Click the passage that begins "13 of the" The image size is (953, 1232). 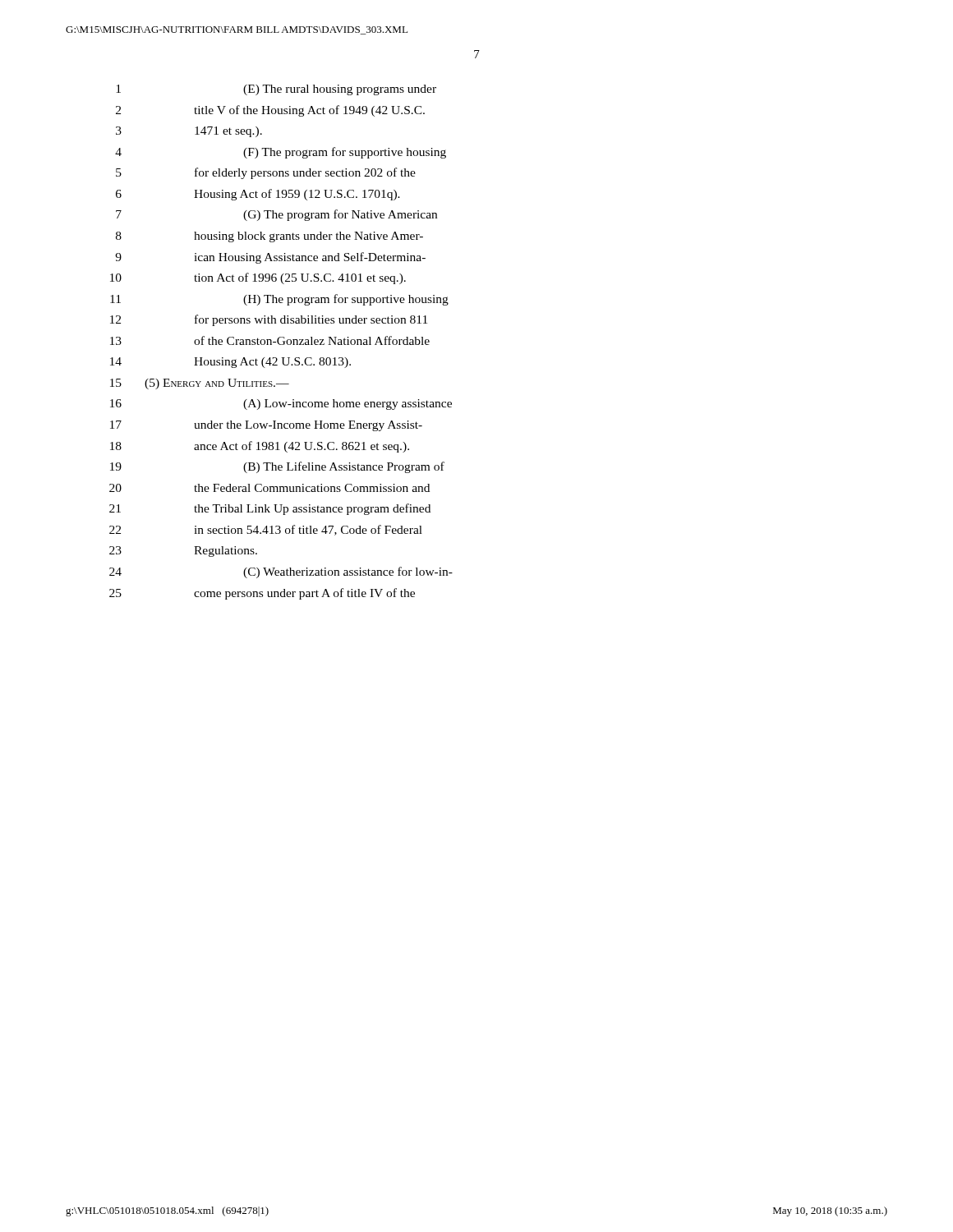tap(270, 340)
